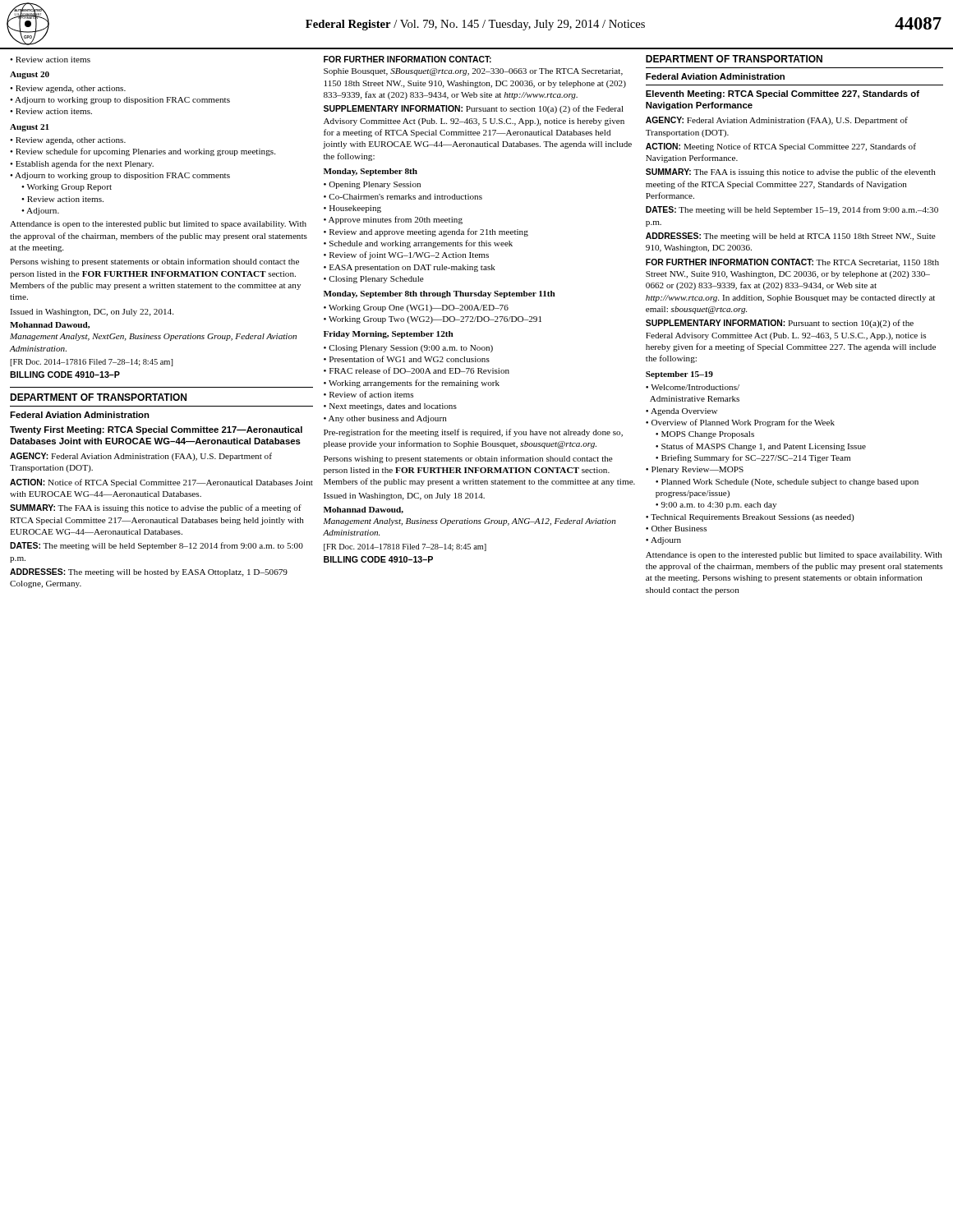This screenshot has height=1232, width=953.
Task: Locate the list item with the text "• MOPS Change"
Action: 705,434
